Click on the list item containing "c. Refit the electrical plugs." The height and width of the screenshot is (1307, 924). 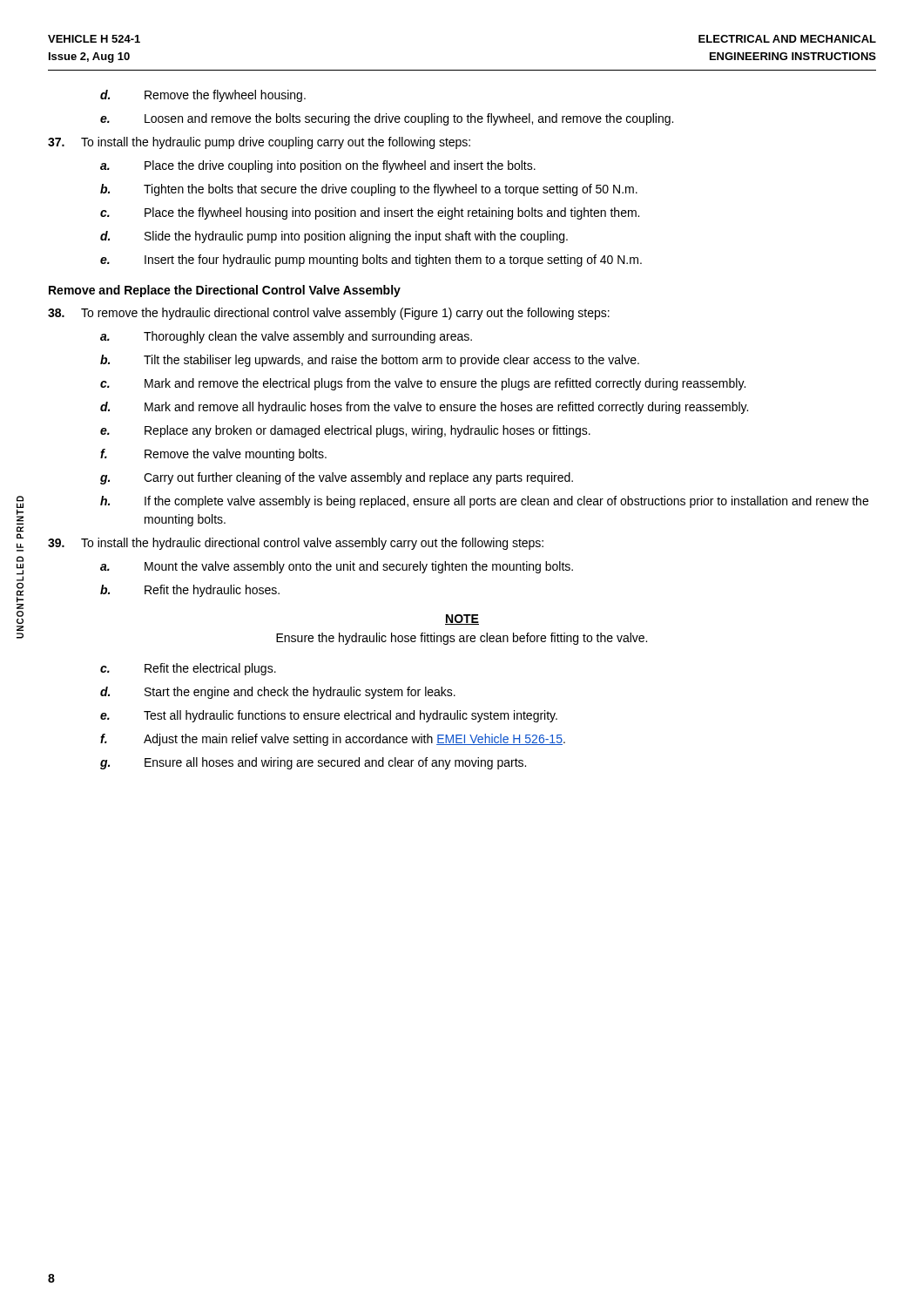pos(188,669)
